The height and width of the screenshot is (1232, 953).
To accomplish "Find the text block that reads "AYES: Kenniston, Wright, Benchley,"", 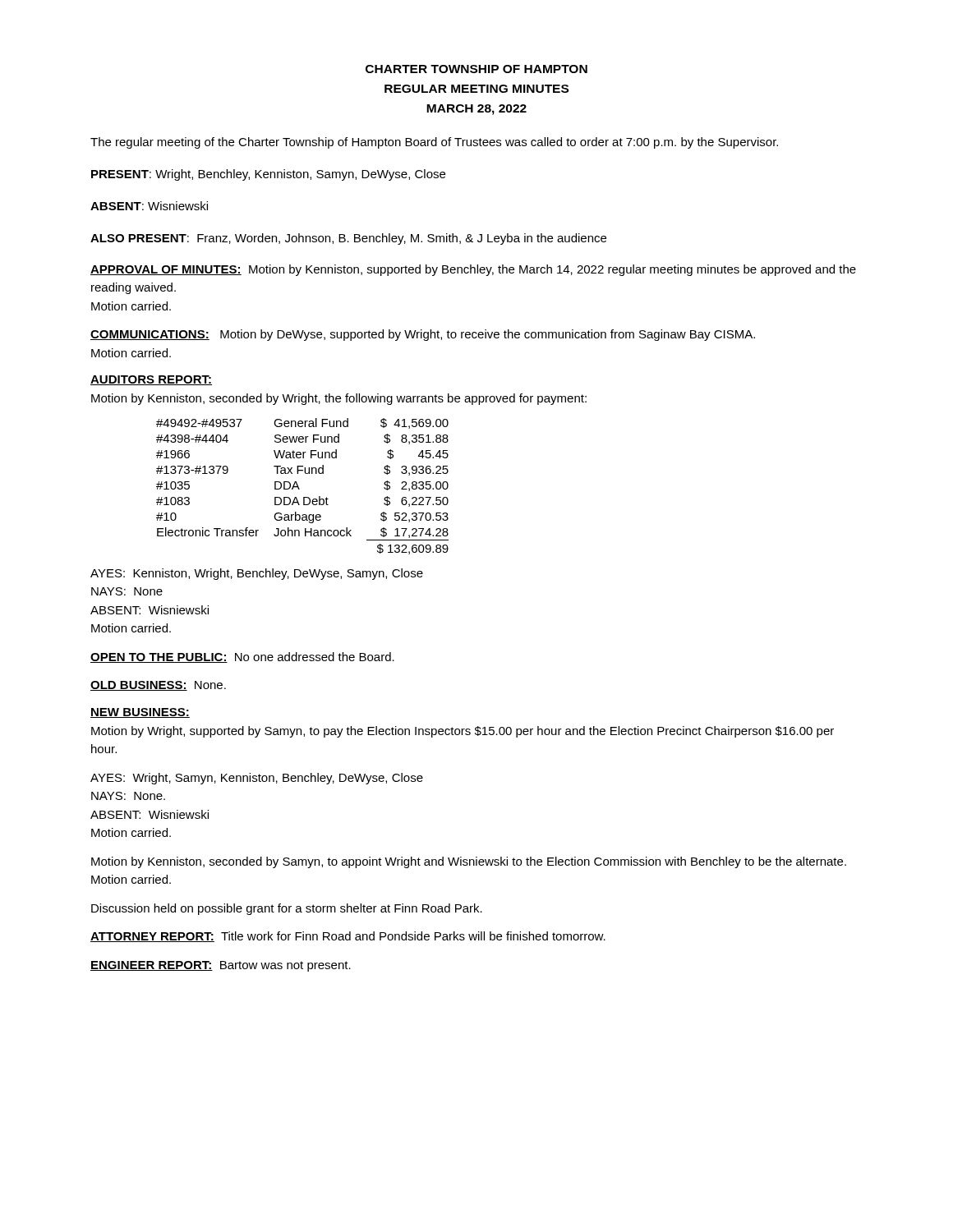I will pyautogui.click(x=257, y=574).
